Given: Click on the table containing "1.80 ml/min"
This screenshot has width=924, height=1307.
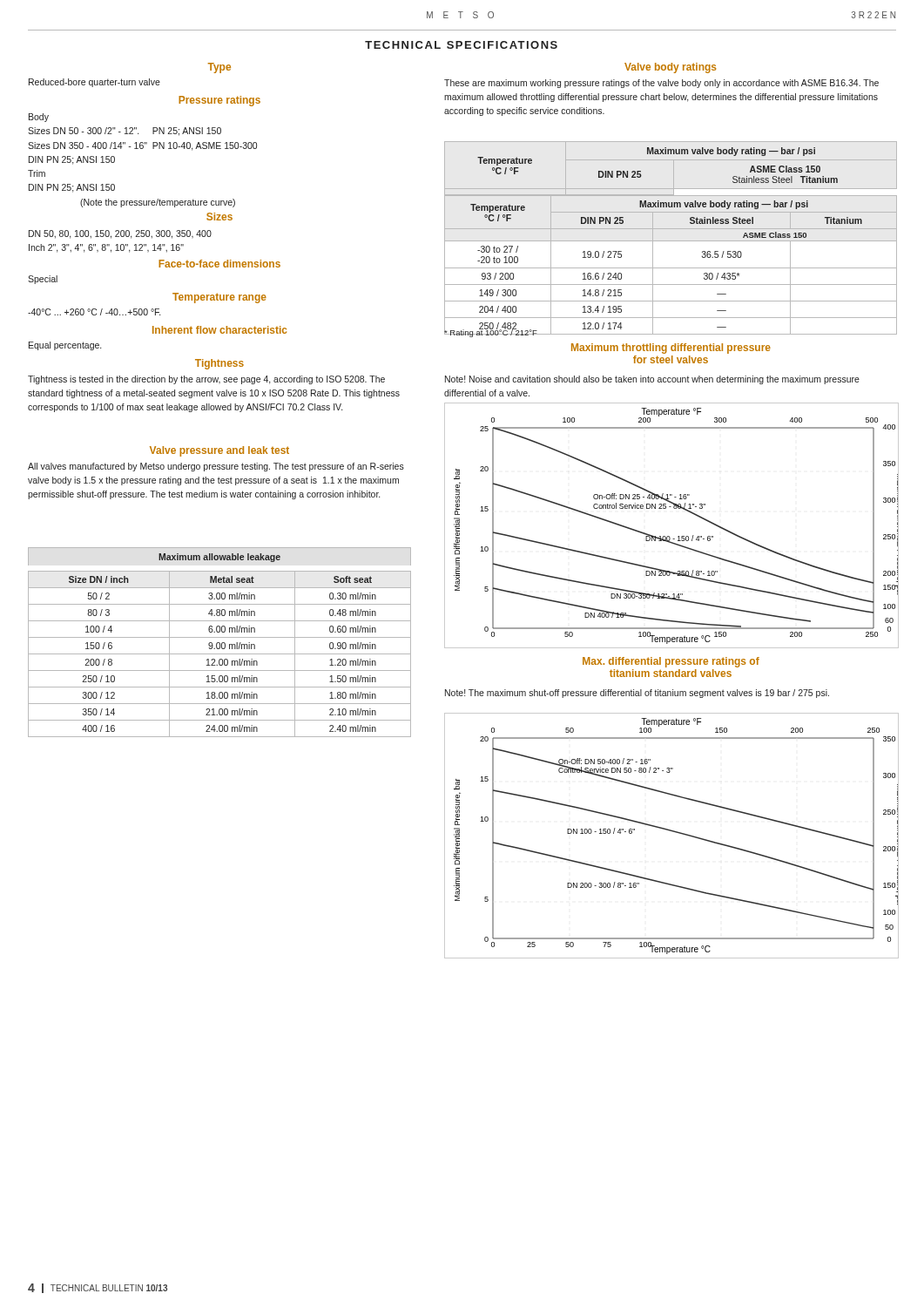Looking at the screenshot, I should tap(219, 642).
